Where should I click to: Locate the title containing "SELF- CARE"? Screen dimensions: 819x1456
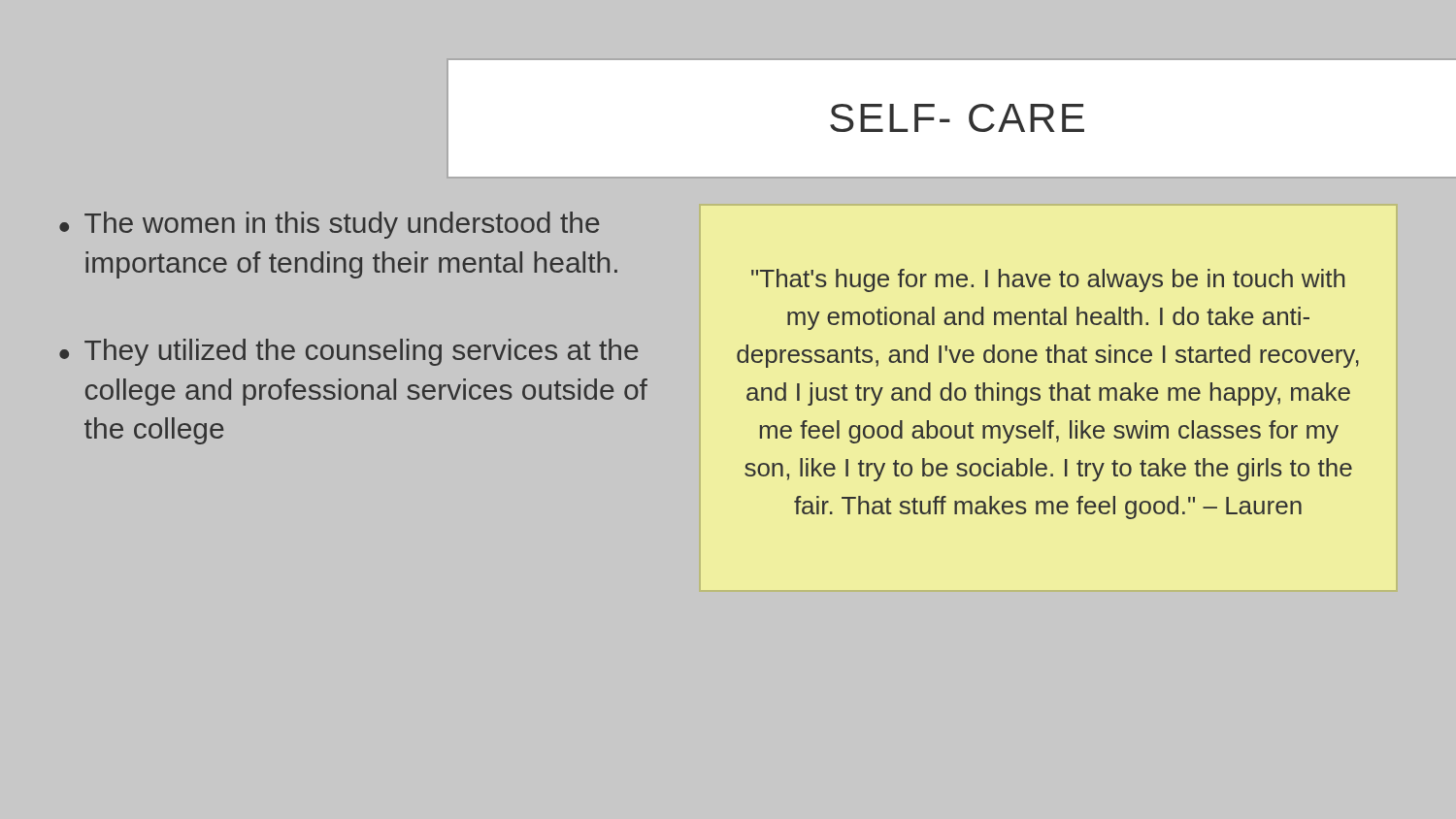pyautogui.click(x=844, y=102)
